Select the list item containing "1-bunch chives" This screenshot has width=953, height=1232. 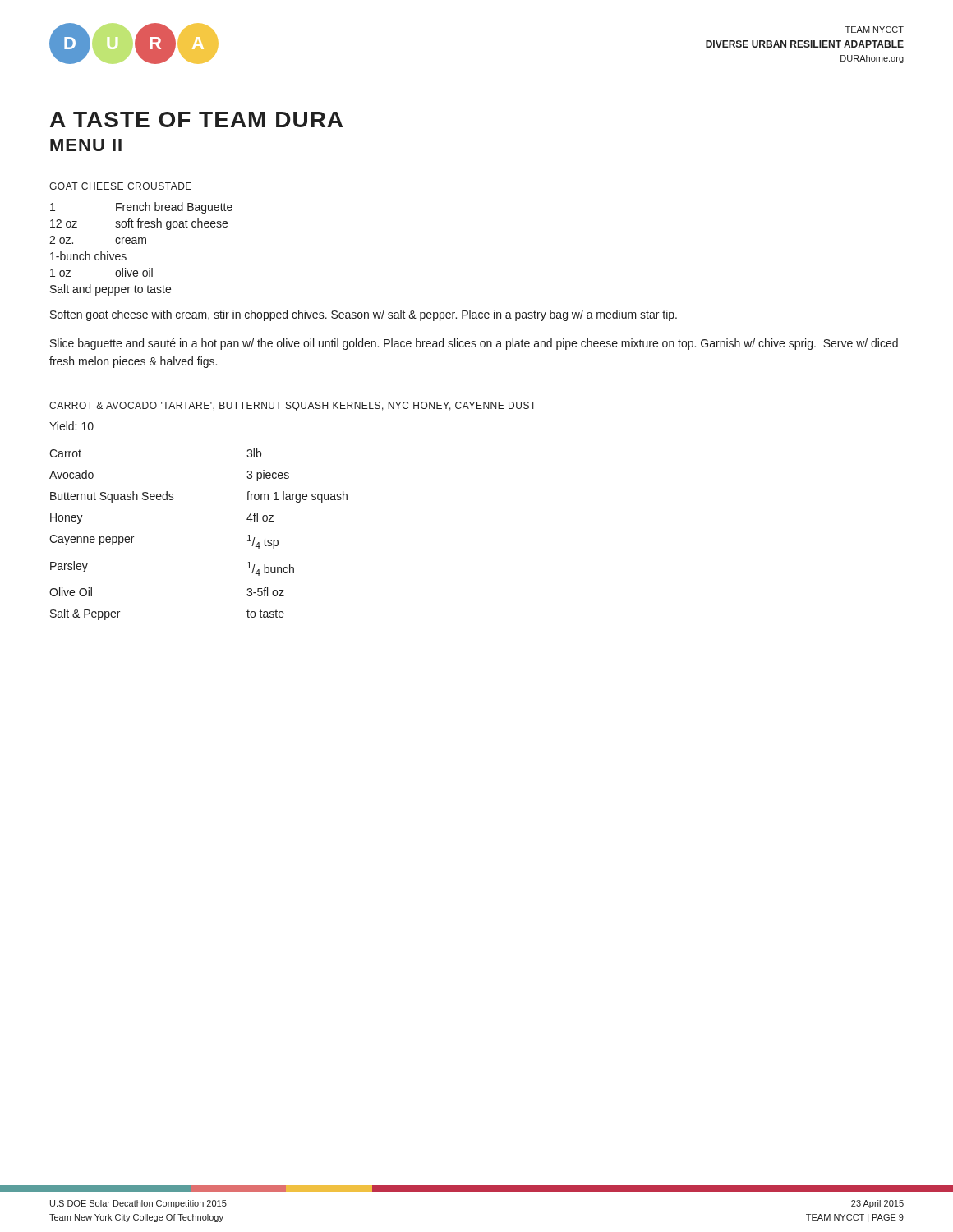pos(88,256)
